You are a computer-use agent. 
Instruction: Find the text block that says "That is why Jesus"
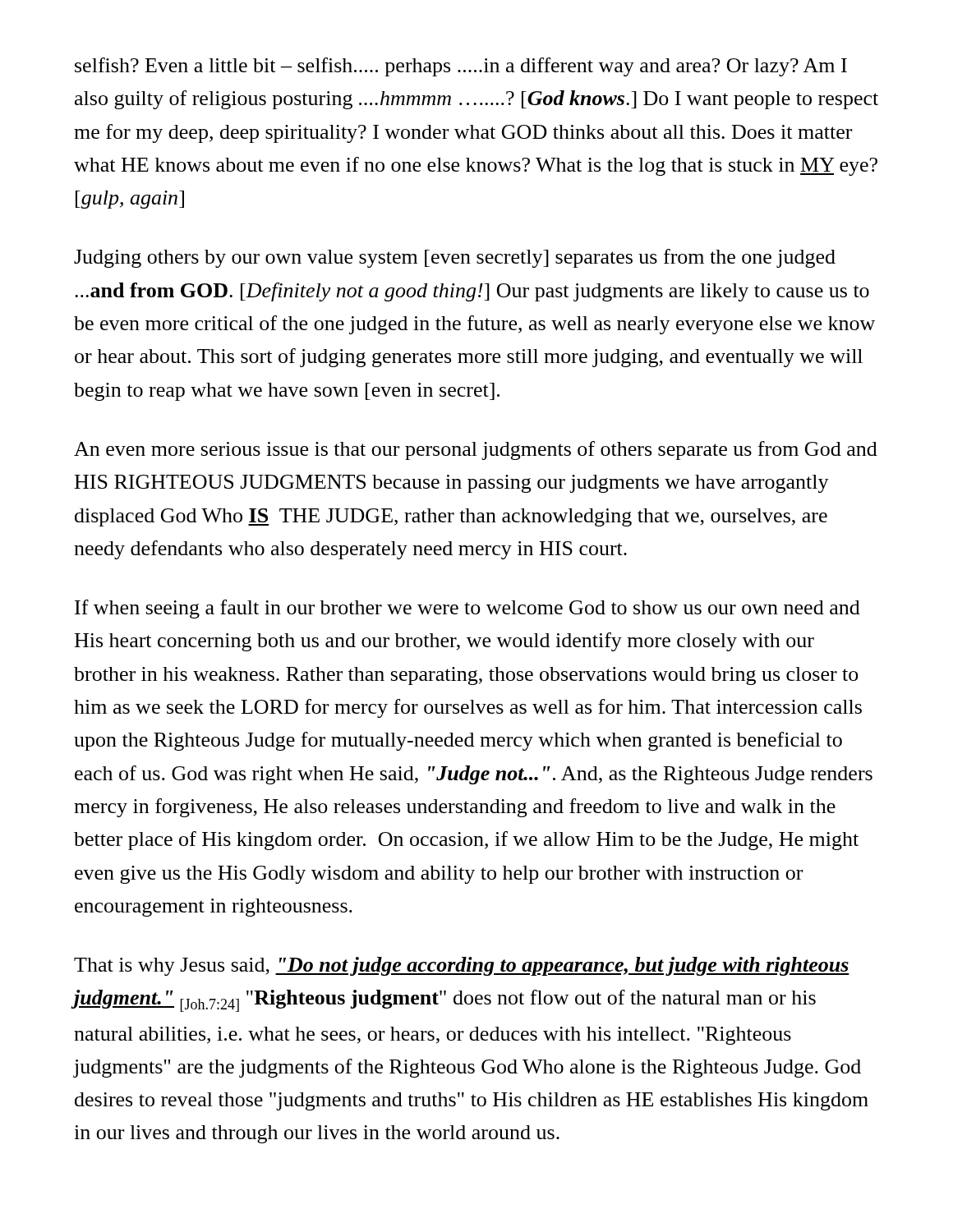[471, 1049]
